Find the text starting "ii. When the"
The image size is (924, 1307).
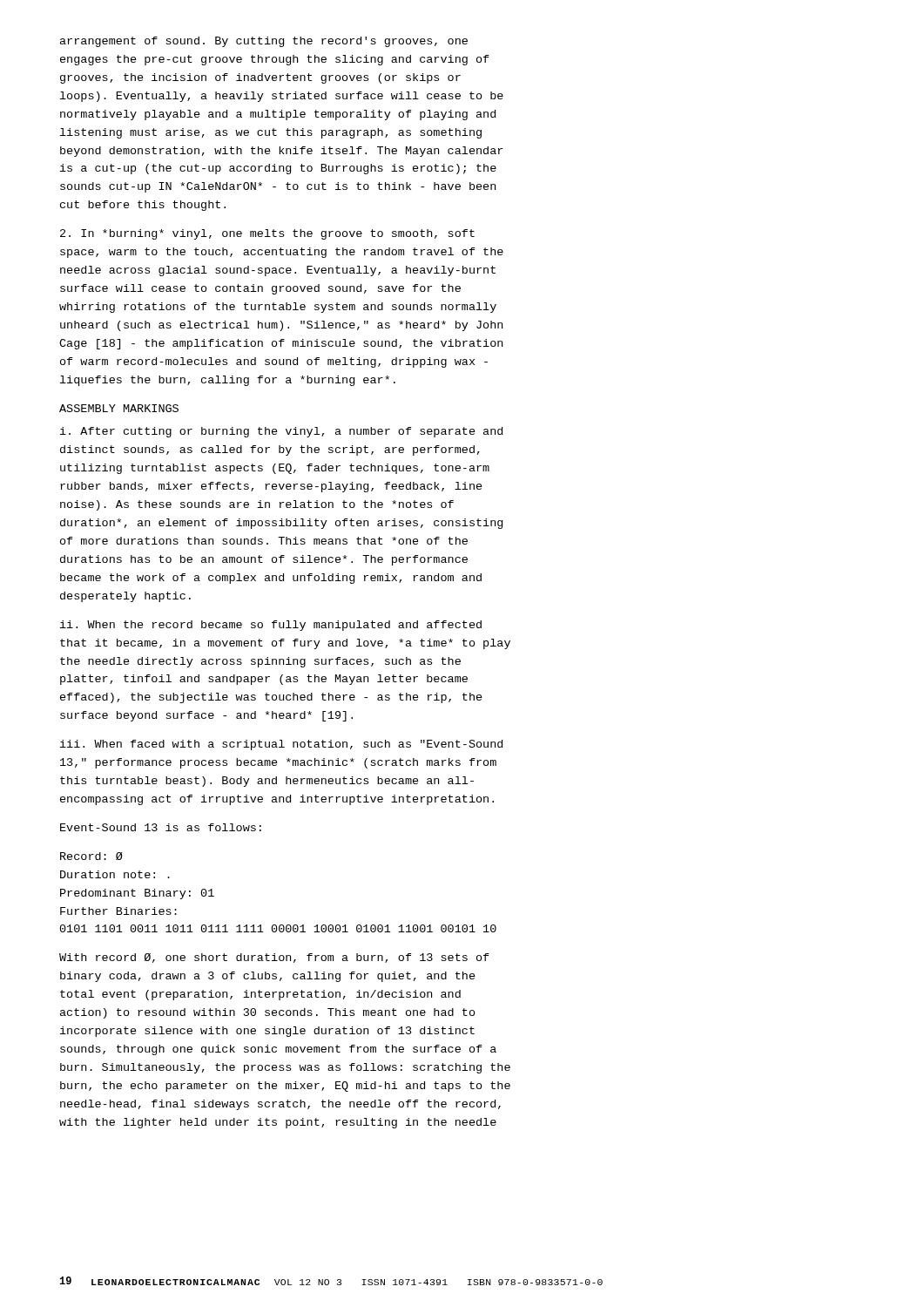(x=285, y=670)
